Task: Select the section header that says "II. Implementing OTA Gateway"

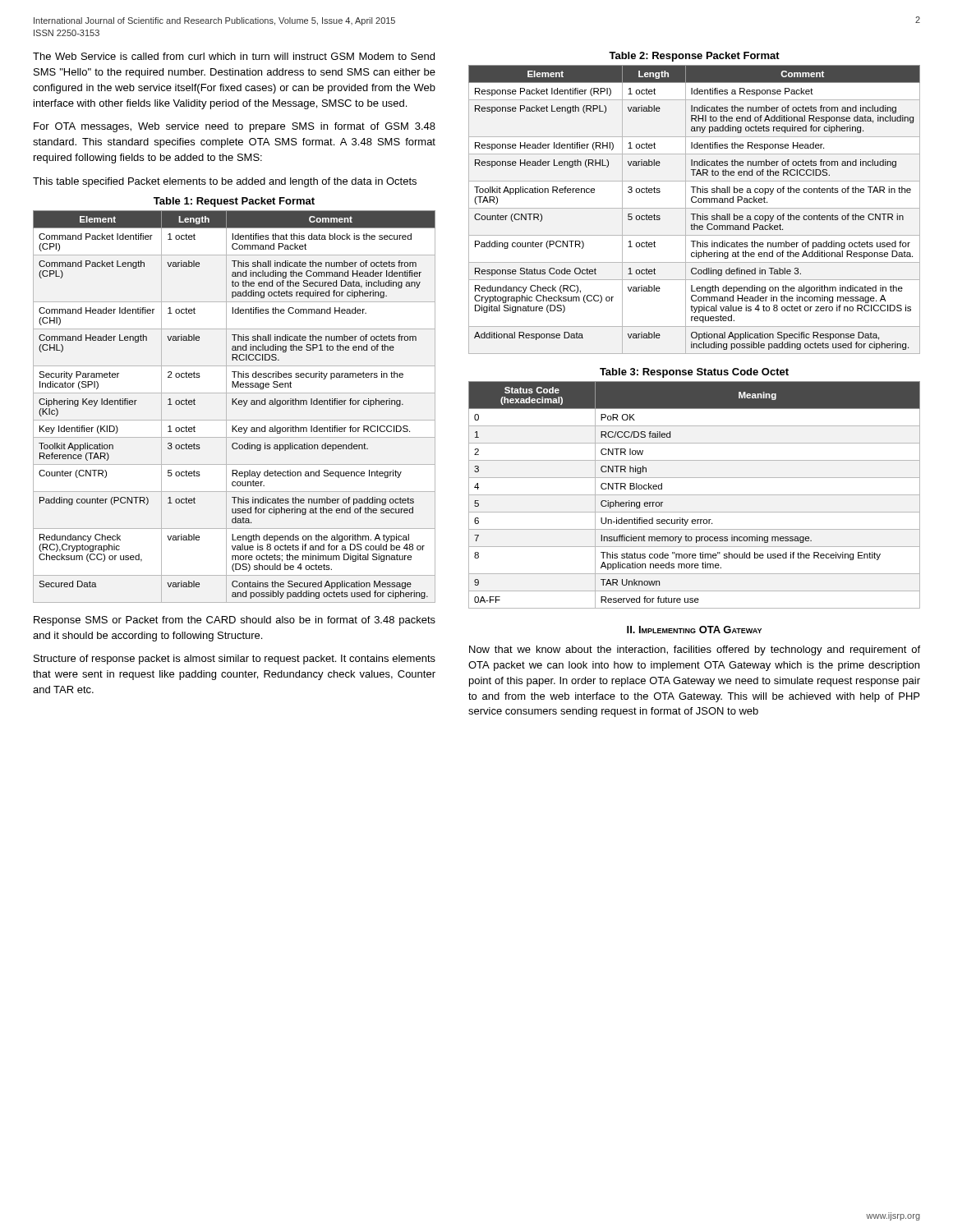Action: [694, 630]
